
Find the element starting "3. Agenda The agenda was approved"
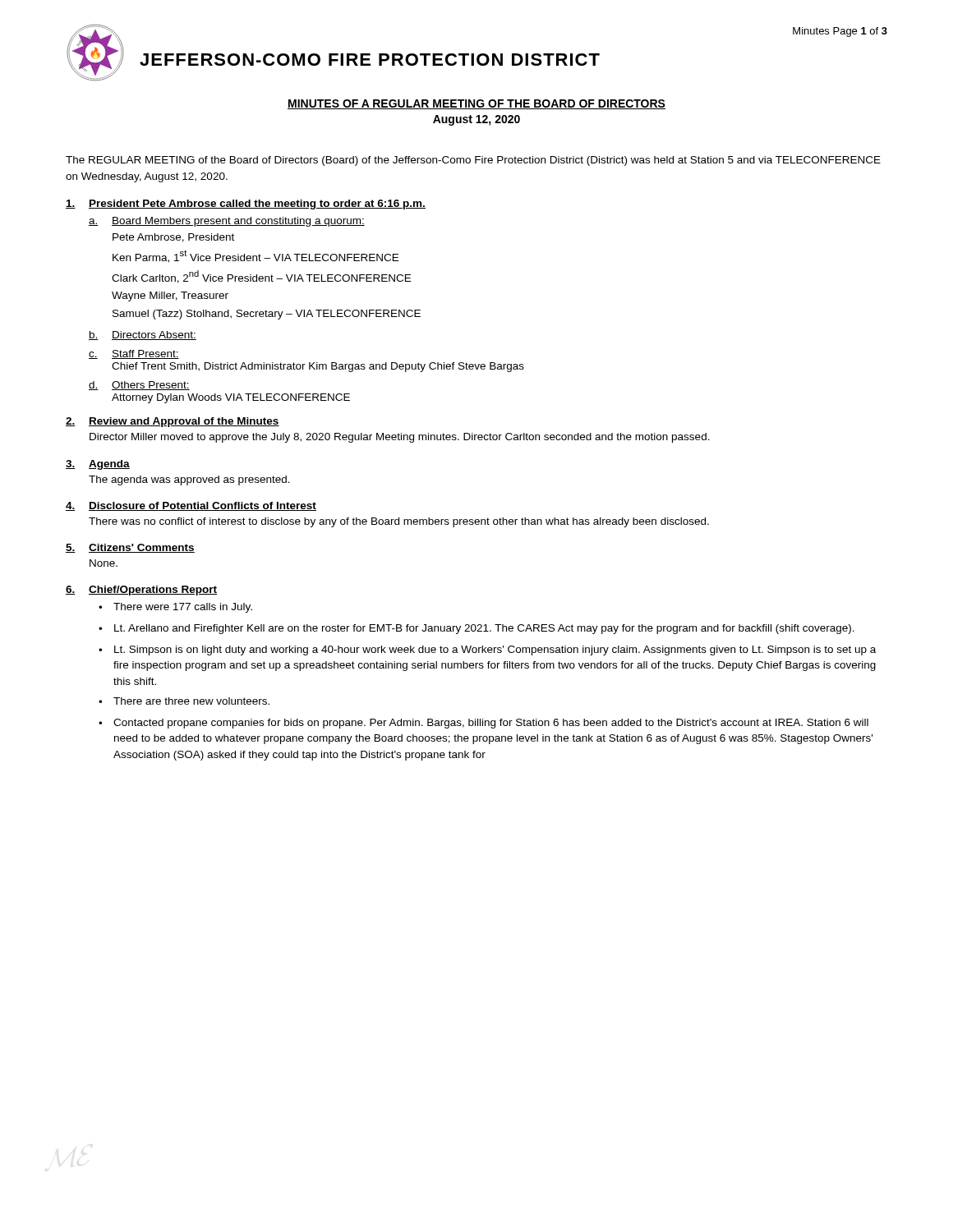(98, 465)
